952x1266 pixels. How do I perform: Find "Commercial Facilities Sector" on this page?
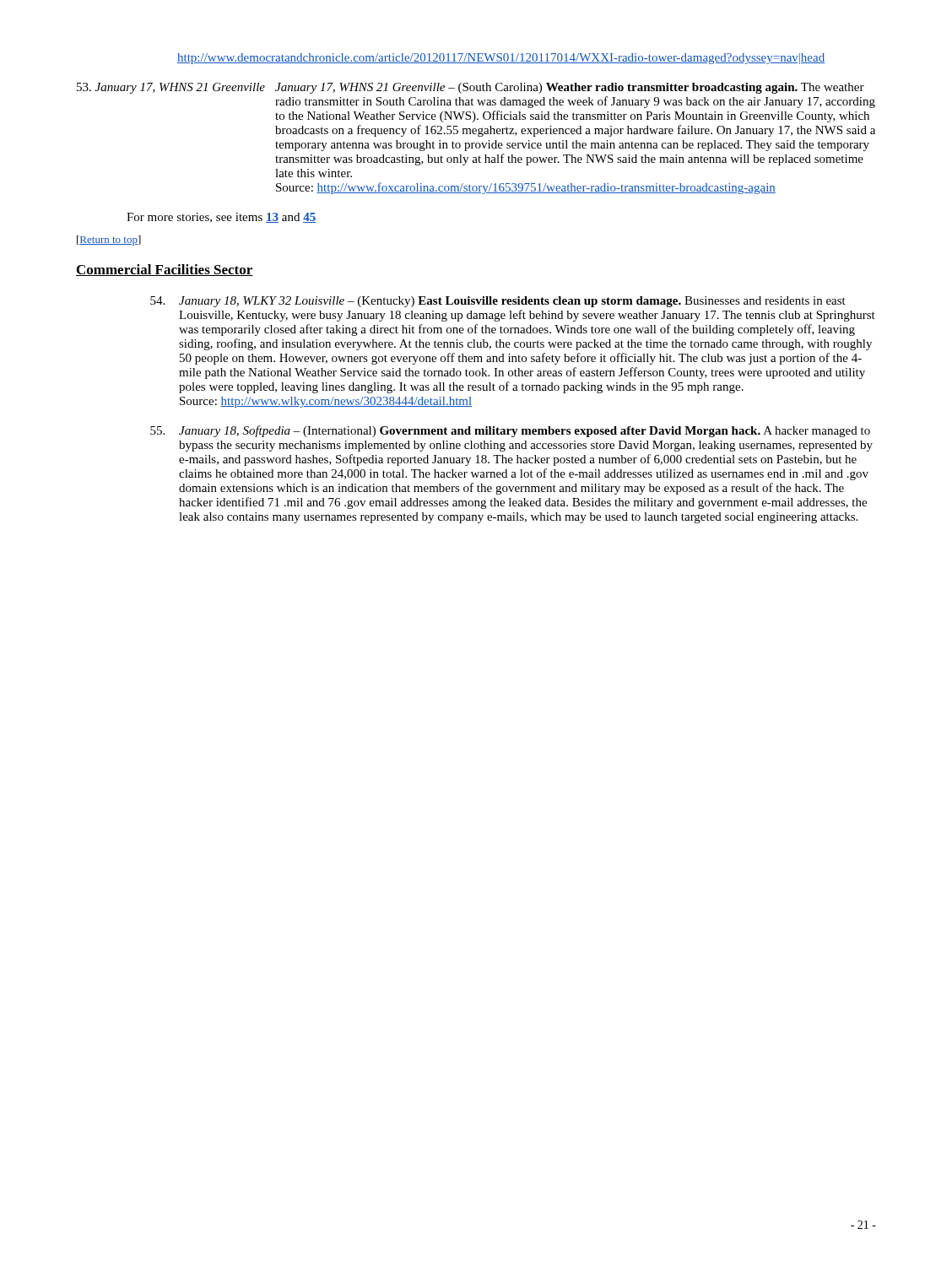pos(164,270)
